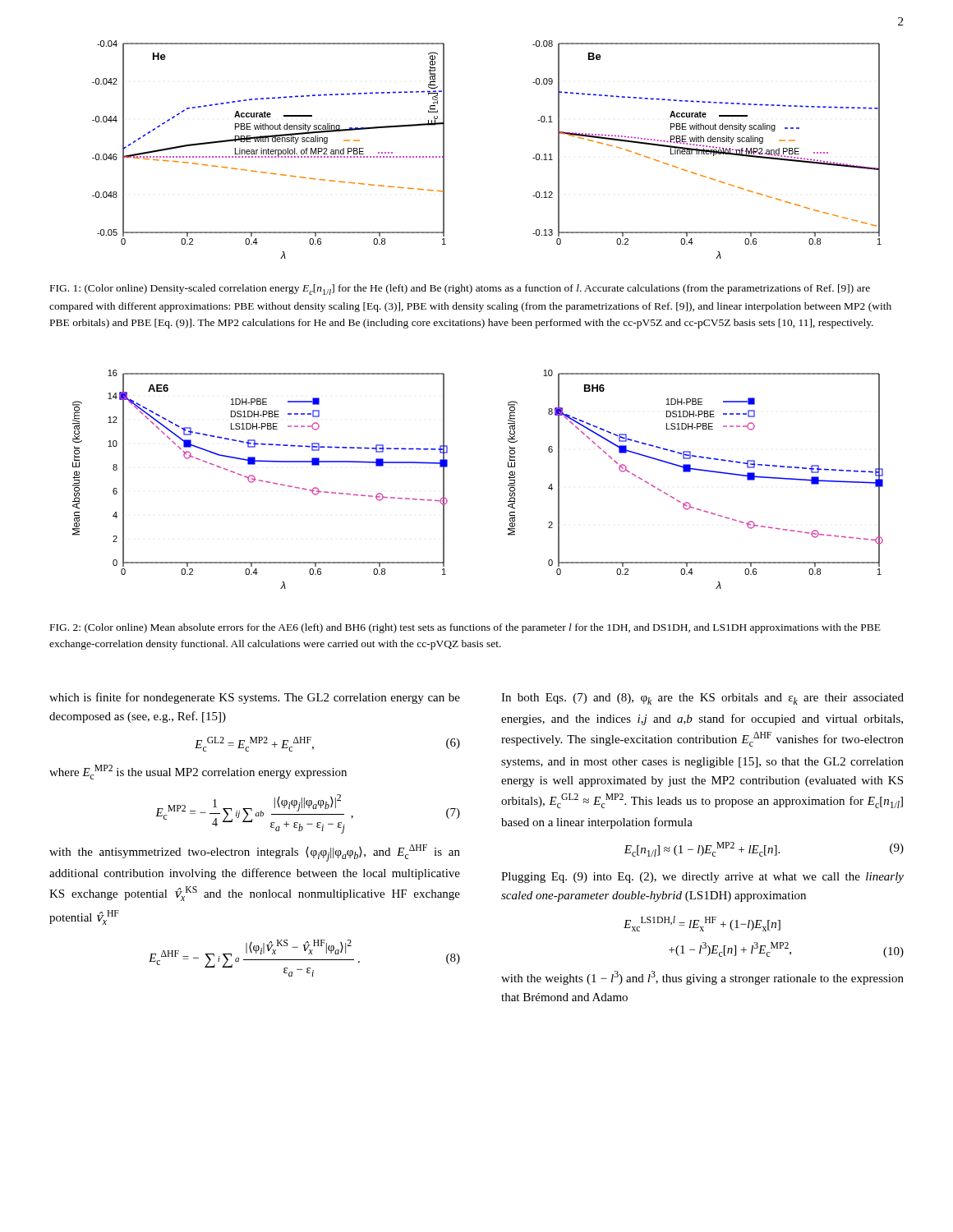This screenshot has height=1232, width=953.
Task: Locate the block starting "EcMP2 = − 1"
Action: click(308, 813)
